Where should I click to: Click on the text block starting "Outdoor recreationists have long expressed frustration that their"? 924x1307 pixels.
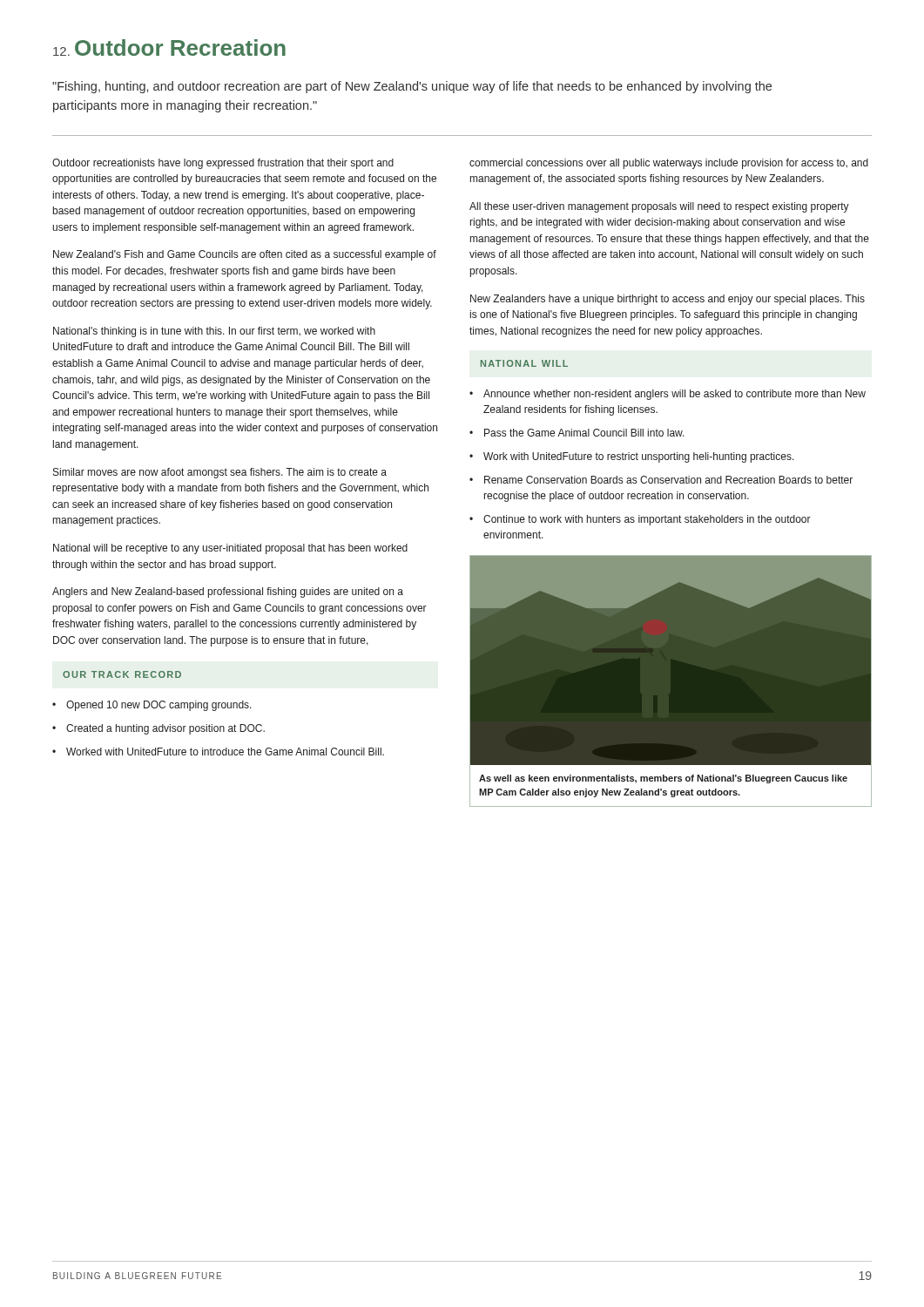tap(245, 402)
